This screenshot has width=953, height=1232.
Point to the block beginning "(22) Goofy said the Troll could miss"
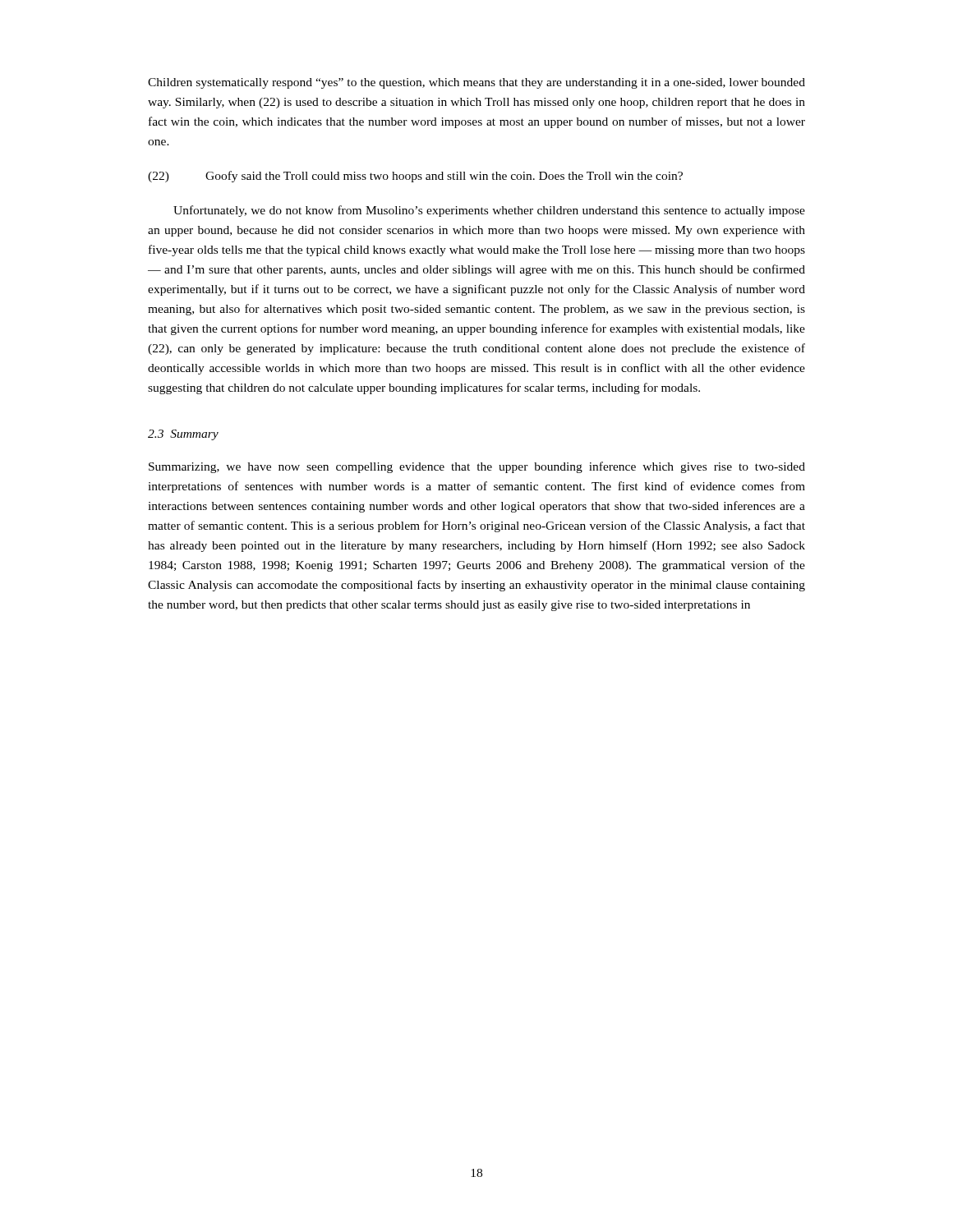coord(476,176)
